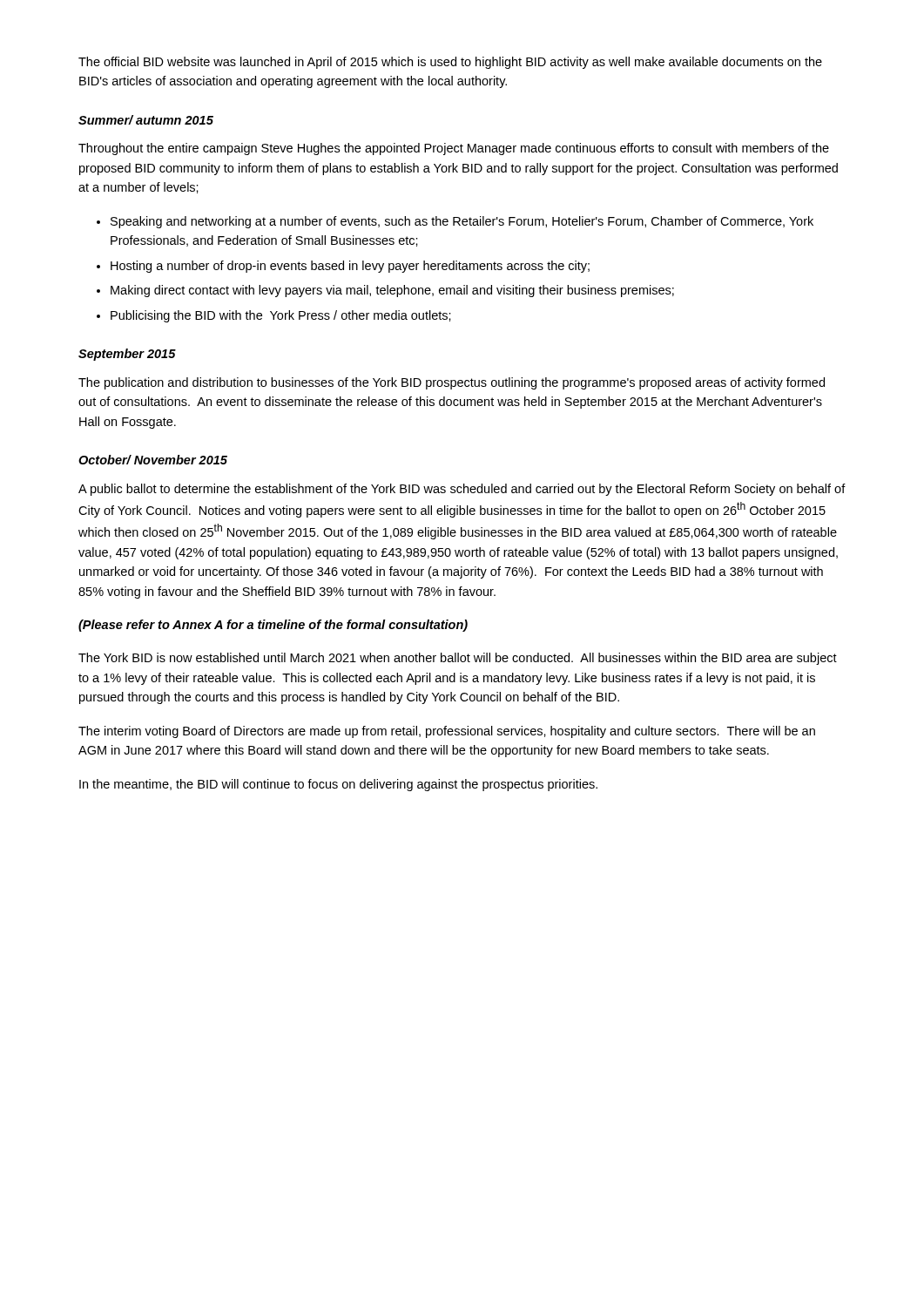Select the text starting "A public ballot to determine the"
The width and height of the screenshot is (924, 1307).
[x=462, y=540]
